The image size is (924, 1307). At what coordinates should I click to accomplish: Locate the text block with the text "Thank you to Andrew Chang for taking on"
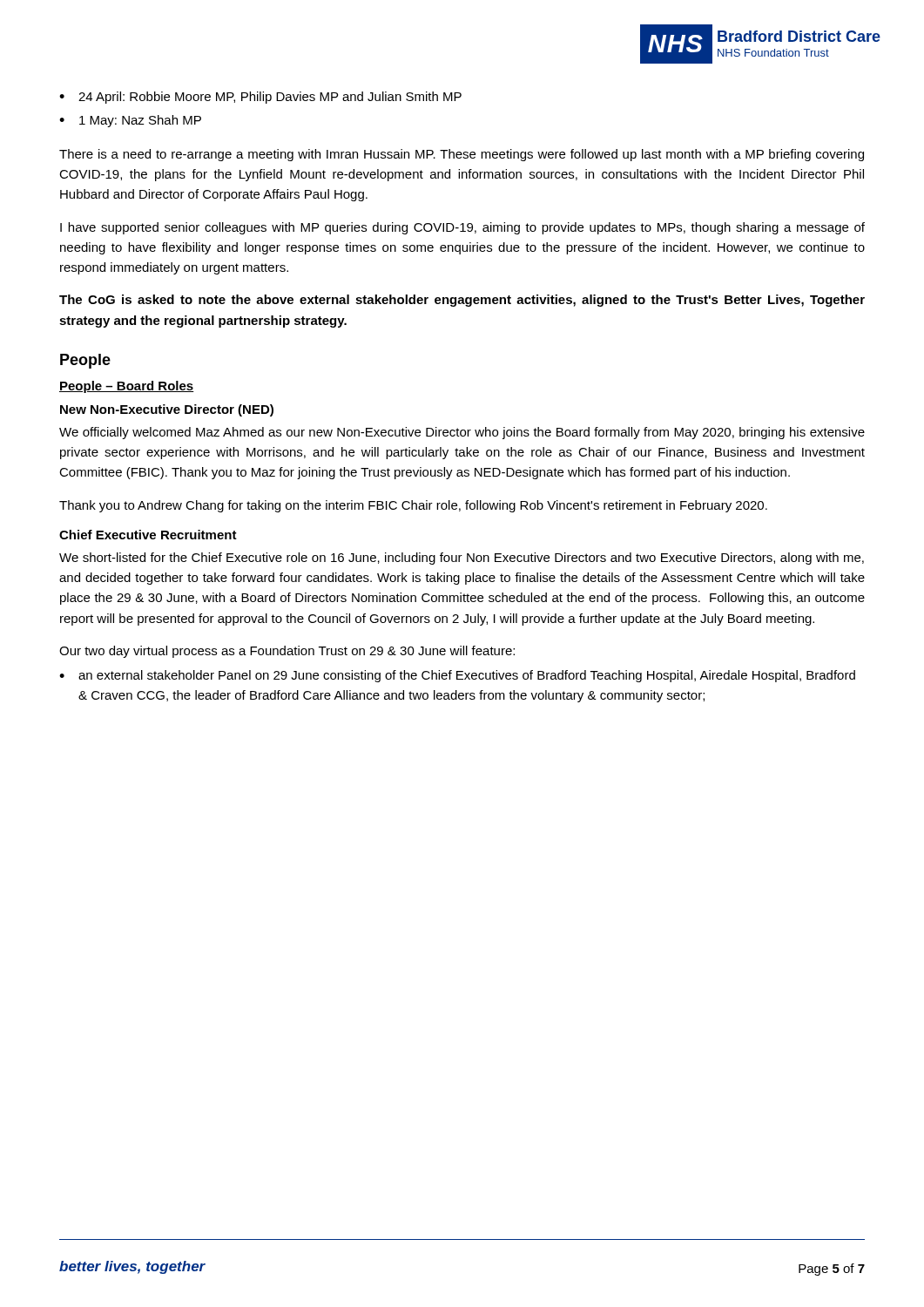(x=414, y=505)
